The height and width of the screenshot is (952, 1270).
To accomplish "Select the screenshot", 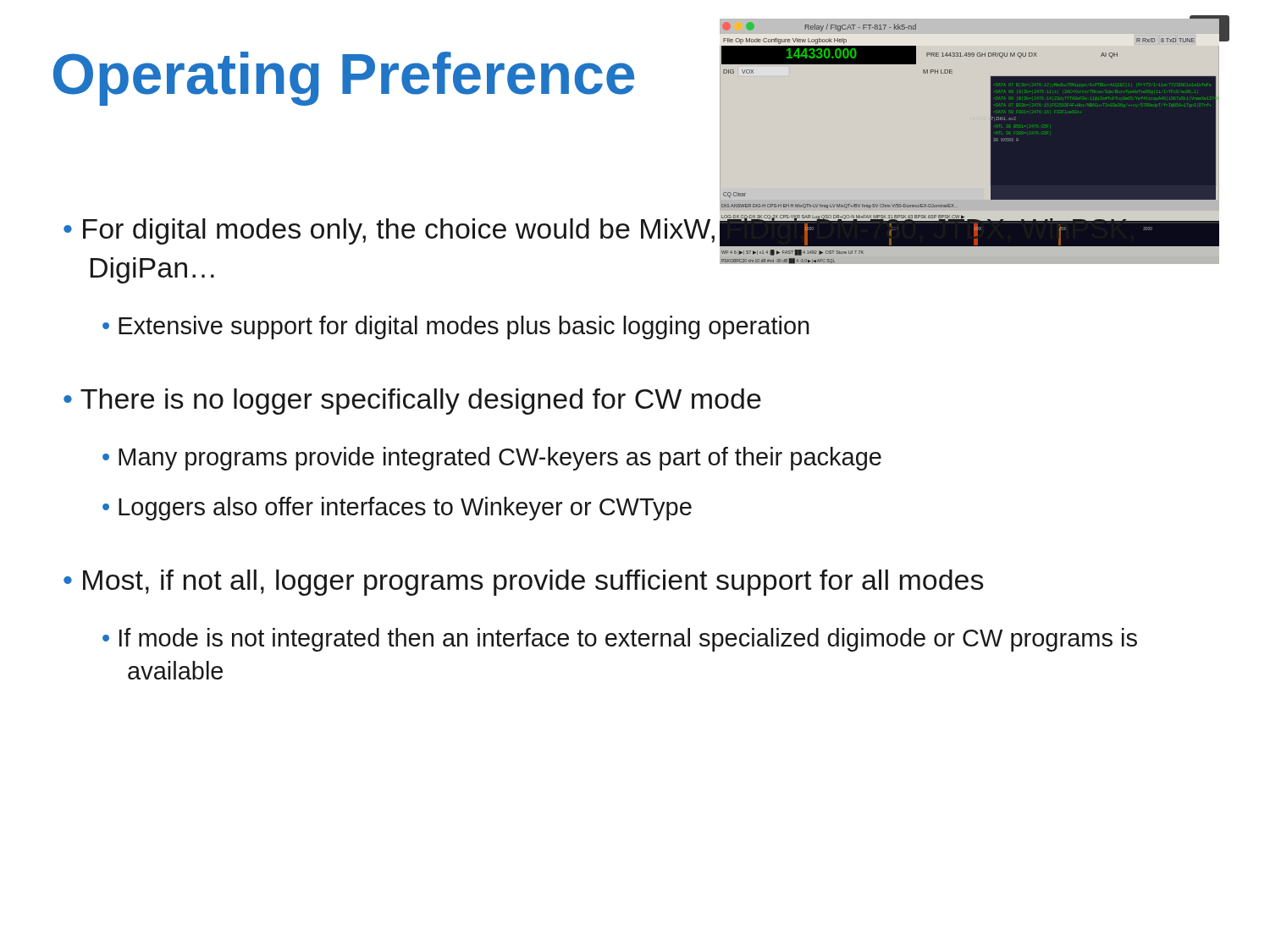I will [x=969, y=141].
